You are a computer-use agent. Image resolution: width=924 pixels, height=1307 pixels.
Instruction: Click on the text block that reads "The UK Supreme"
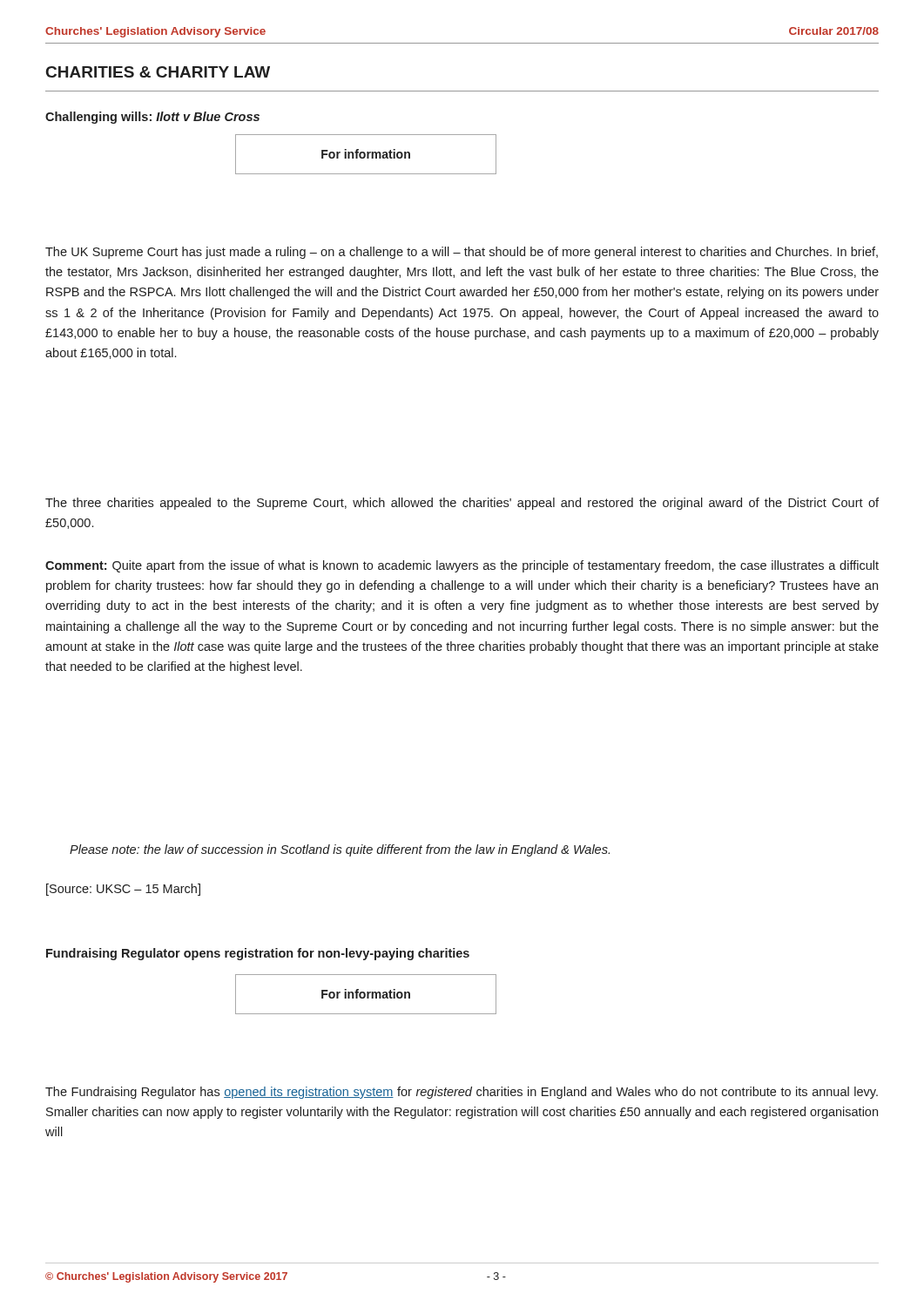click(462, 302)
